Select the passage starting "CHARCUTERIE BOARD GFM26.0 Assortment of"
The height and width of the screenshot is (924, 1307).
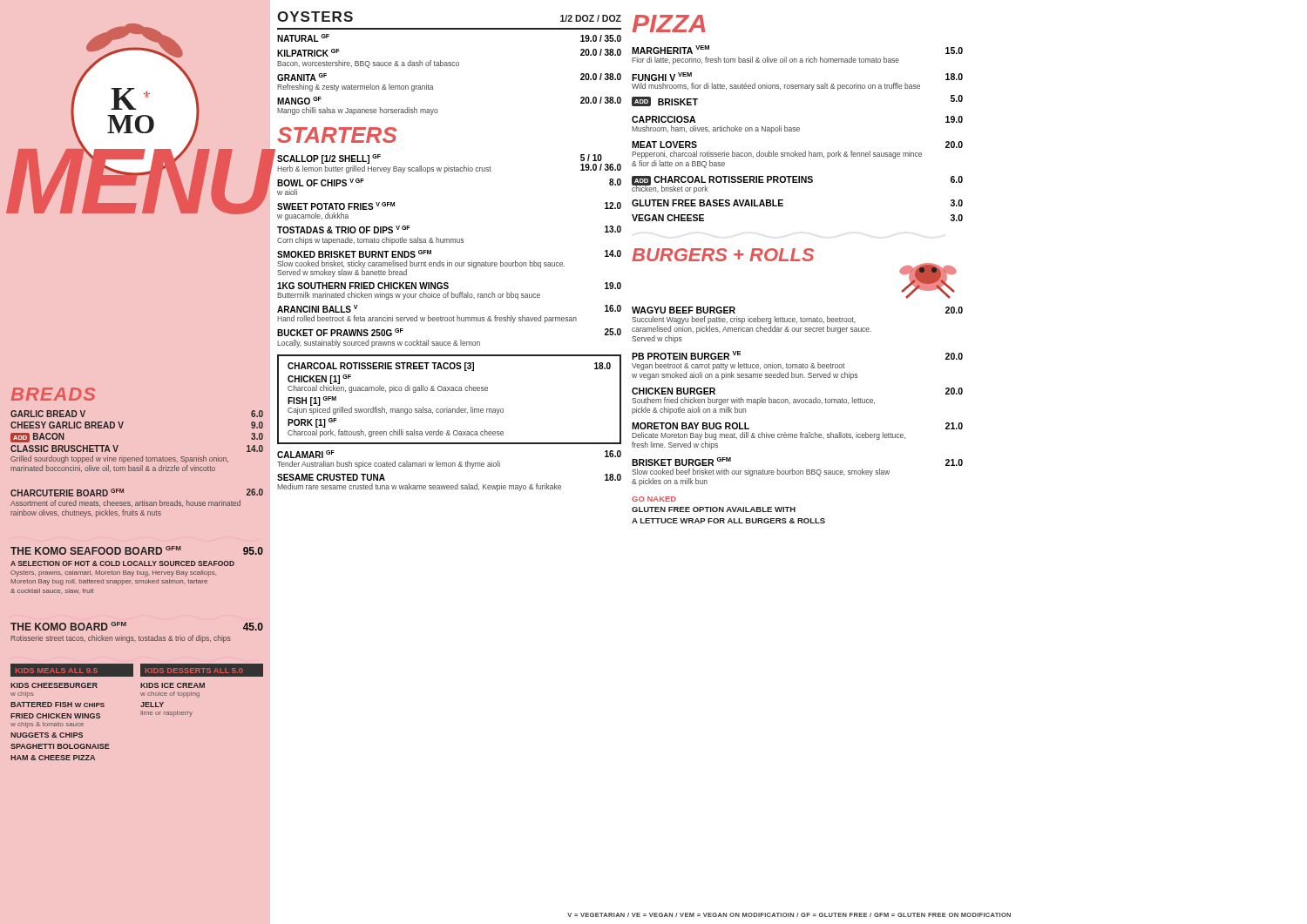[x=137, y=503]
